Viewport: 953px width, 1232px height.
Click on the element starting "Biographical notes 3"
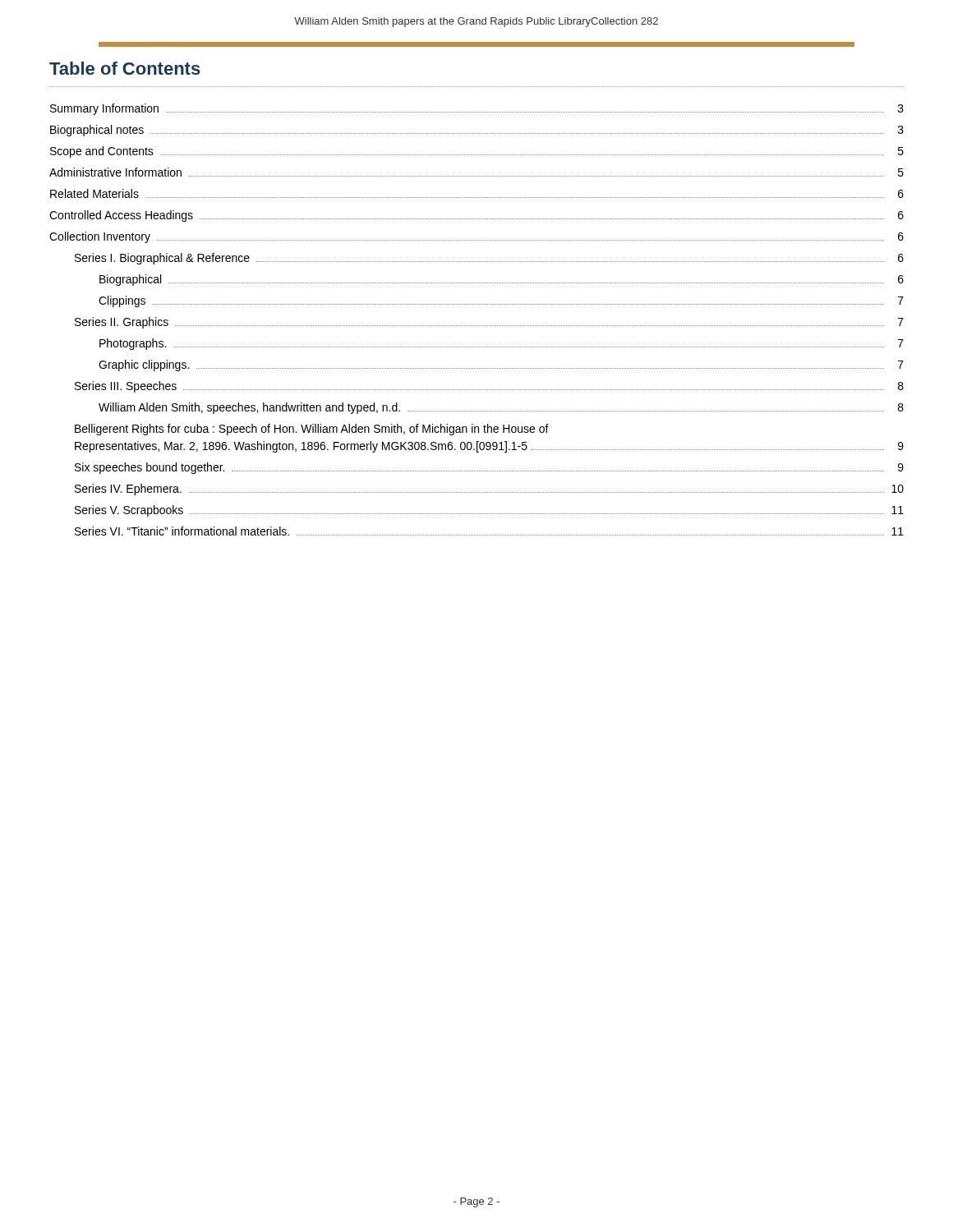point(476,130)
